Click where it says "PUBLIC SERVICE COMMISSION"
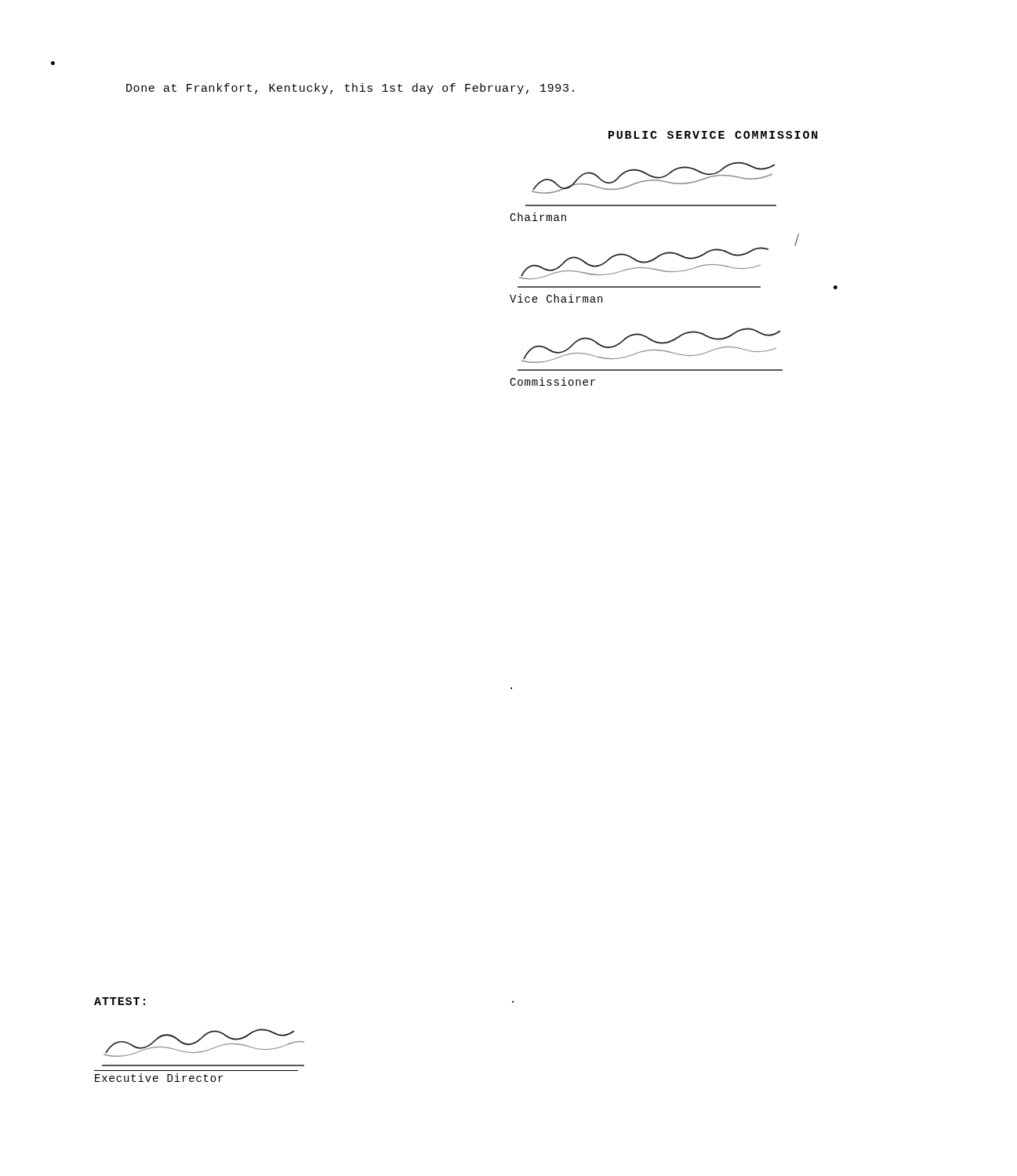Screen dimensions: 1176x1017 click(x=714, y=136)
